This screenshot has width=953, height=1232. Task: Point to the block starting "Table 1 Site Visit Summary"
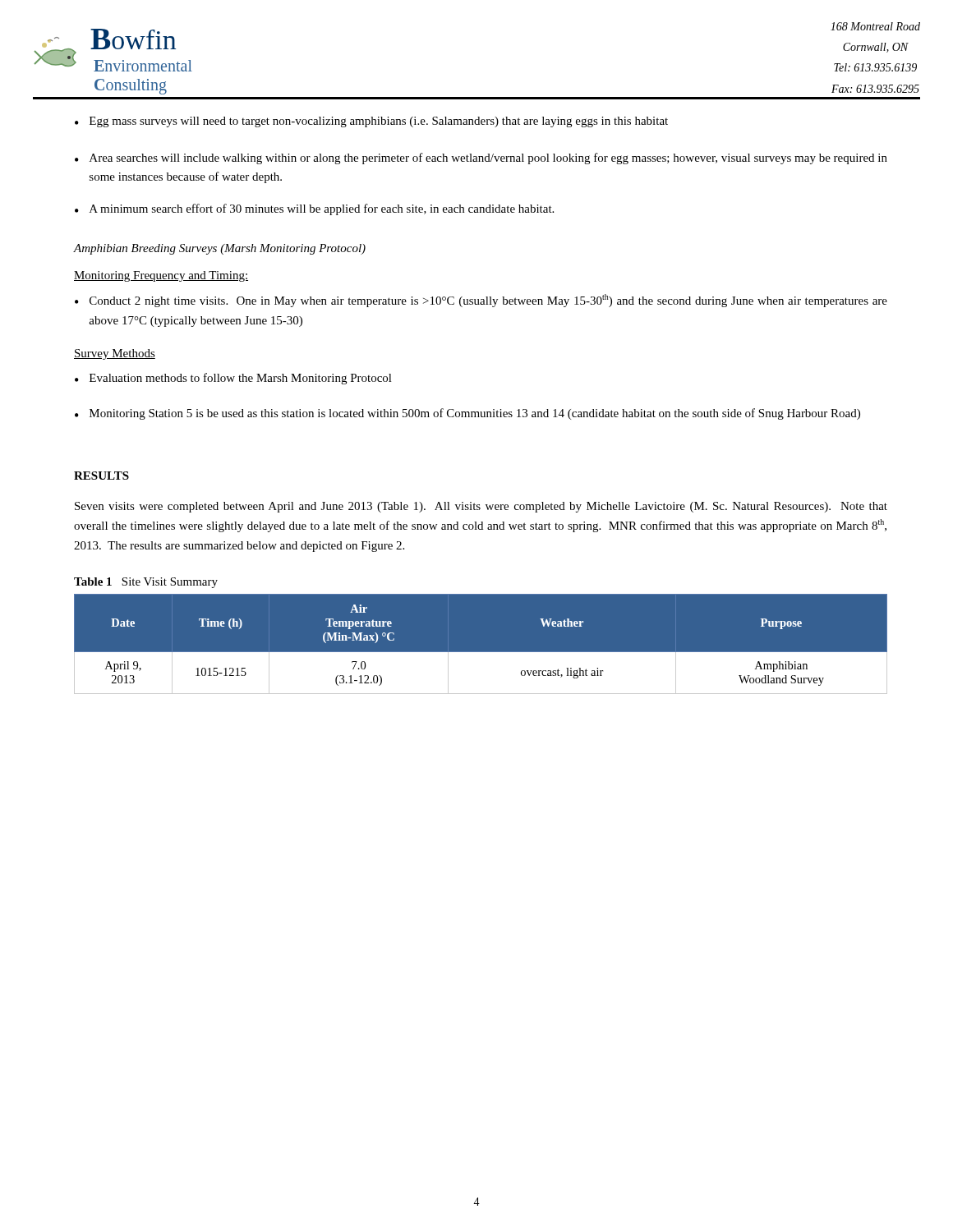point(146,581)
